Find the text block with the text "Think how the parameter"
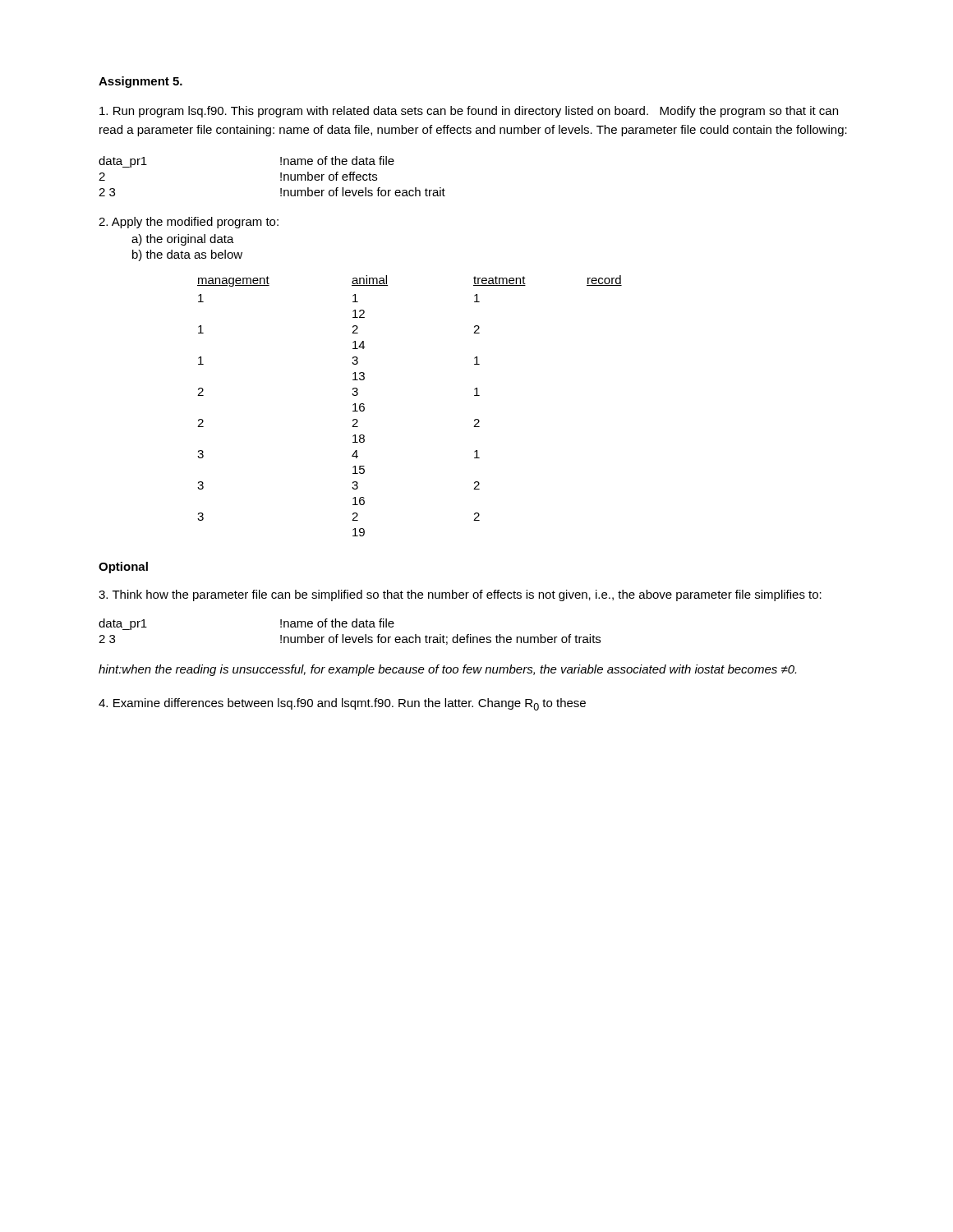953x1232 pixels. point(460,594)
